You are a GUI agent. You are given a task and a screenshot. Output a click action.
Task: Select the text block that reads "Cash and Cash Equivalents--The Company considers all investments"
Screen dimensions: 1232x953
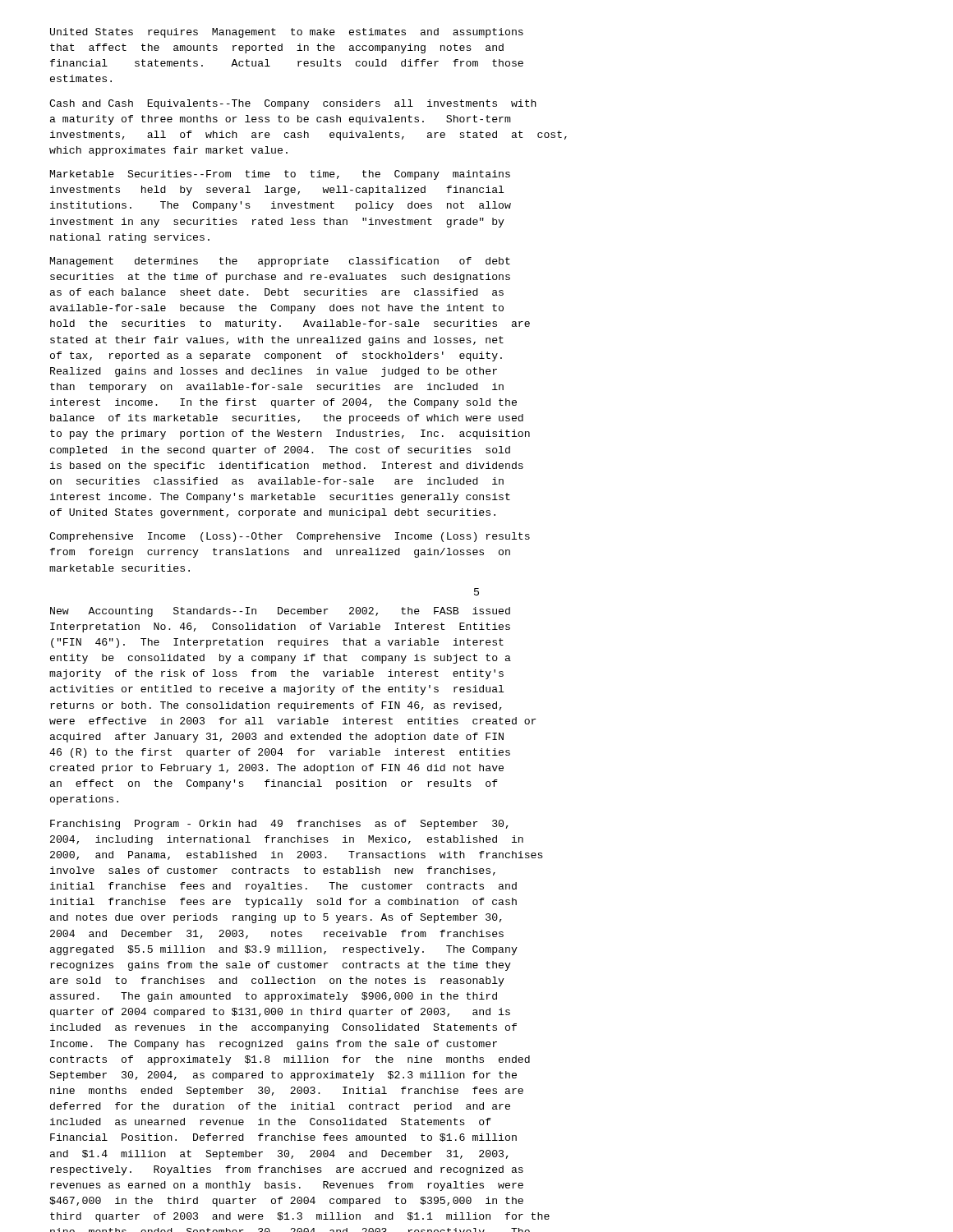pos(309,127)
